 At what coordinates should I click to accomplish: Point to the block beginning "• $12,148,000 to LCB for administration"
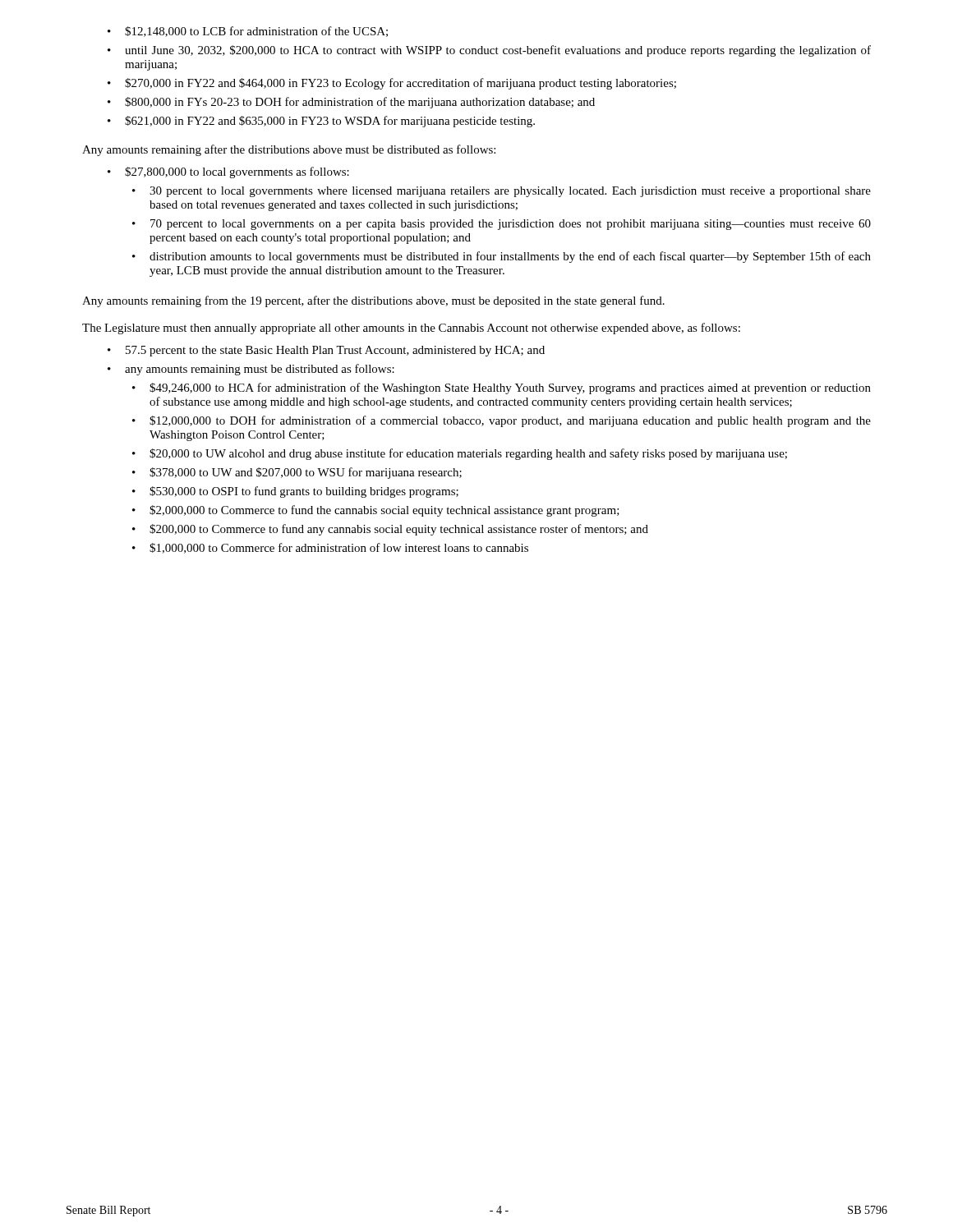click(x=248, y=32)
